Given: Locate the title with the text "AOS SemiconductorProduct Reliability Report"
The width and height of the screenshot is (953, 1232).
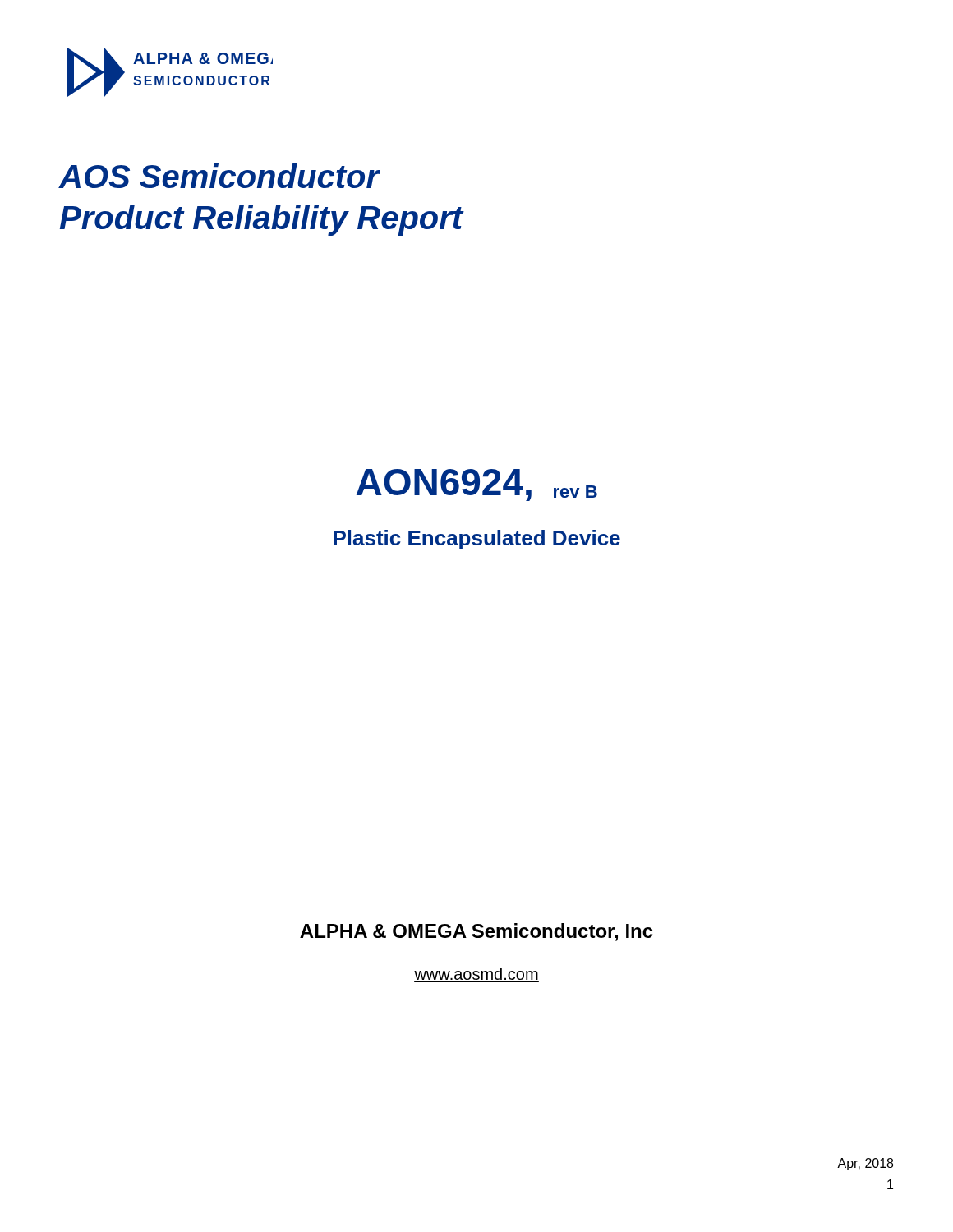Looking at the screenshot, I should [x=261, y=197].
